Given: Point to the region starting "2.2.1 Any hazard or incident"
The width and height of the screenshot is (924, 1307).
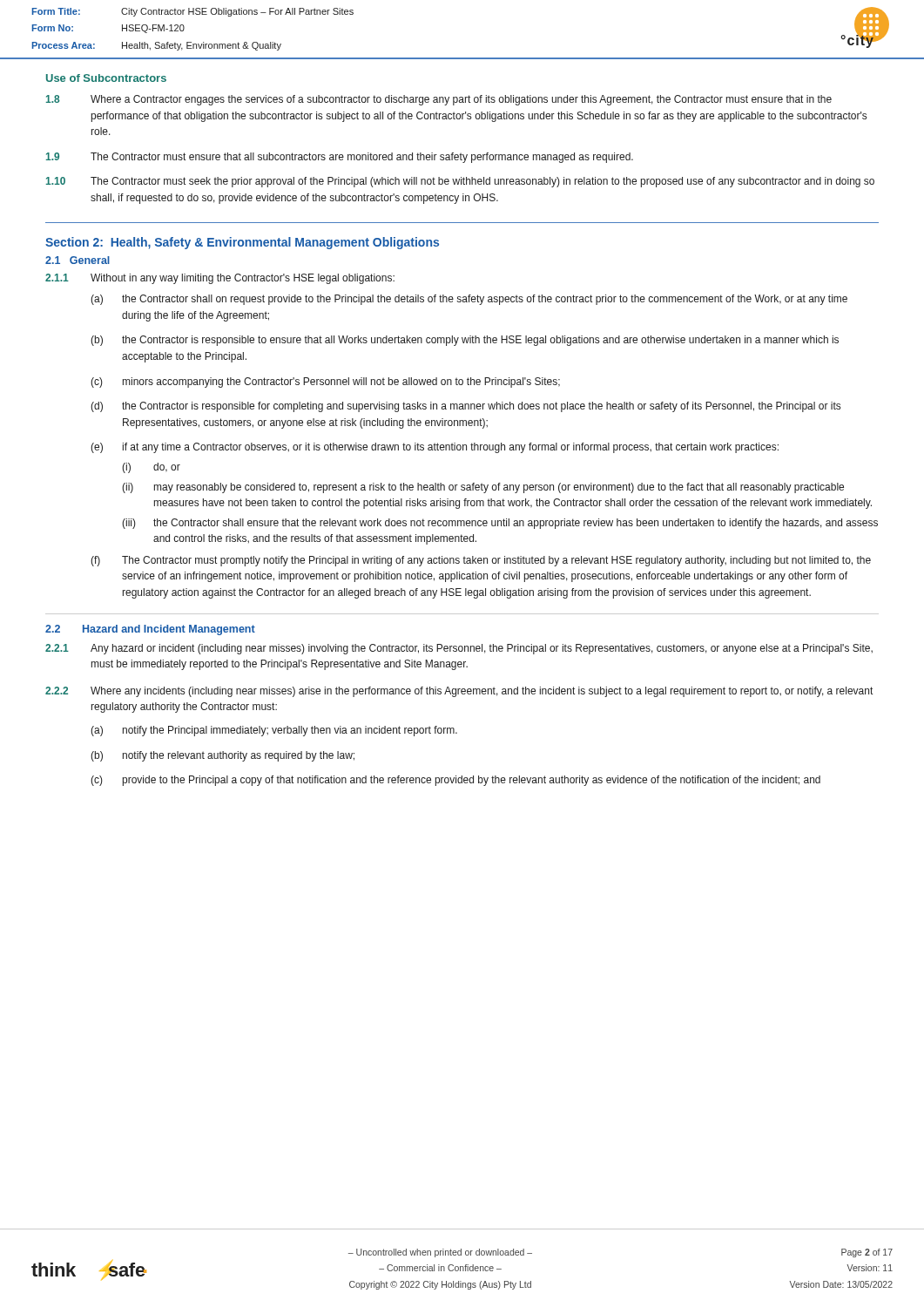Looking at the screenshot, I should [462, 656].
